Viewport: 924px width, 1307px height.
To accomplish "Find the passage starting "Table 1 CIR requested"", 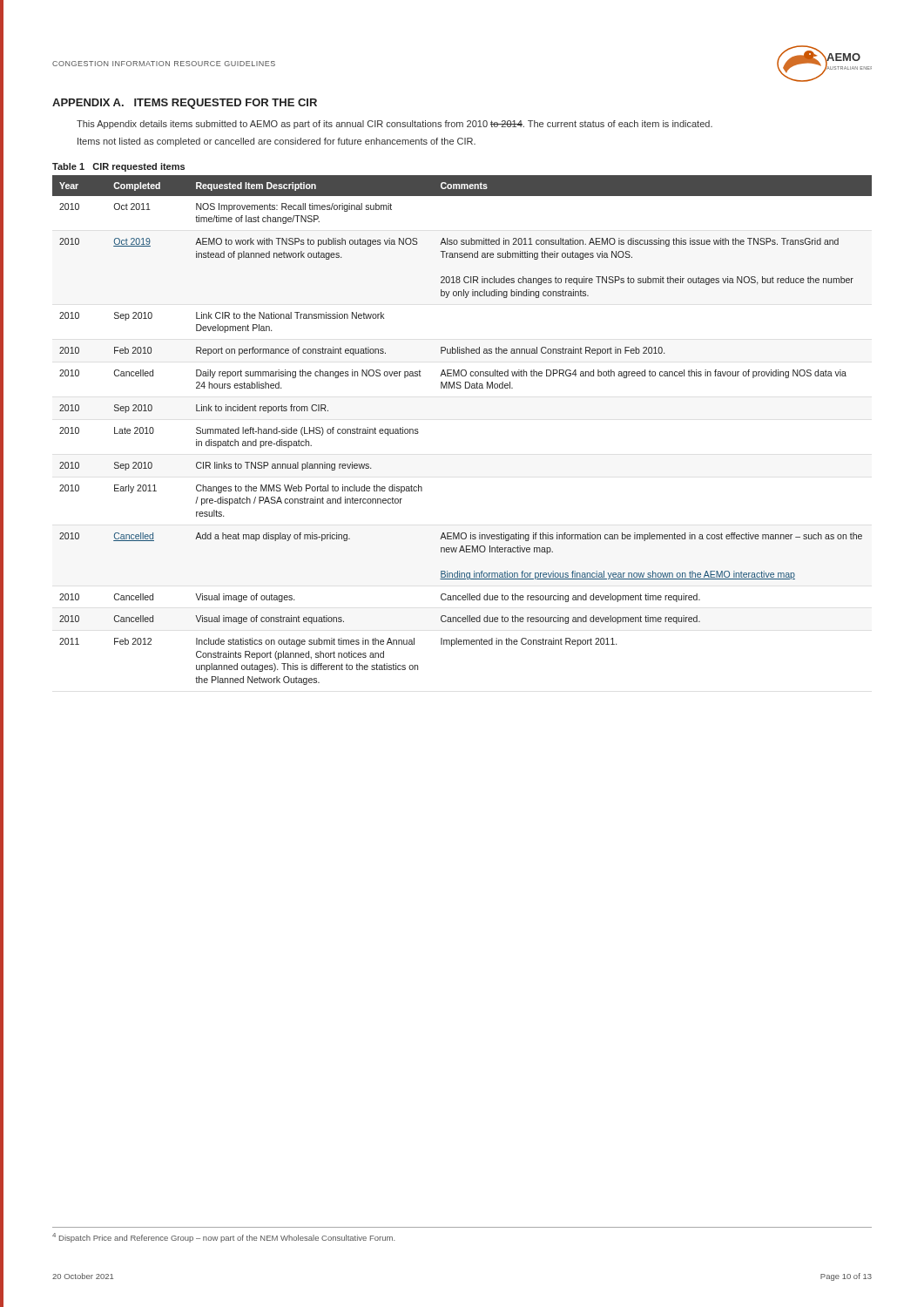I will (x=119, y=166).
